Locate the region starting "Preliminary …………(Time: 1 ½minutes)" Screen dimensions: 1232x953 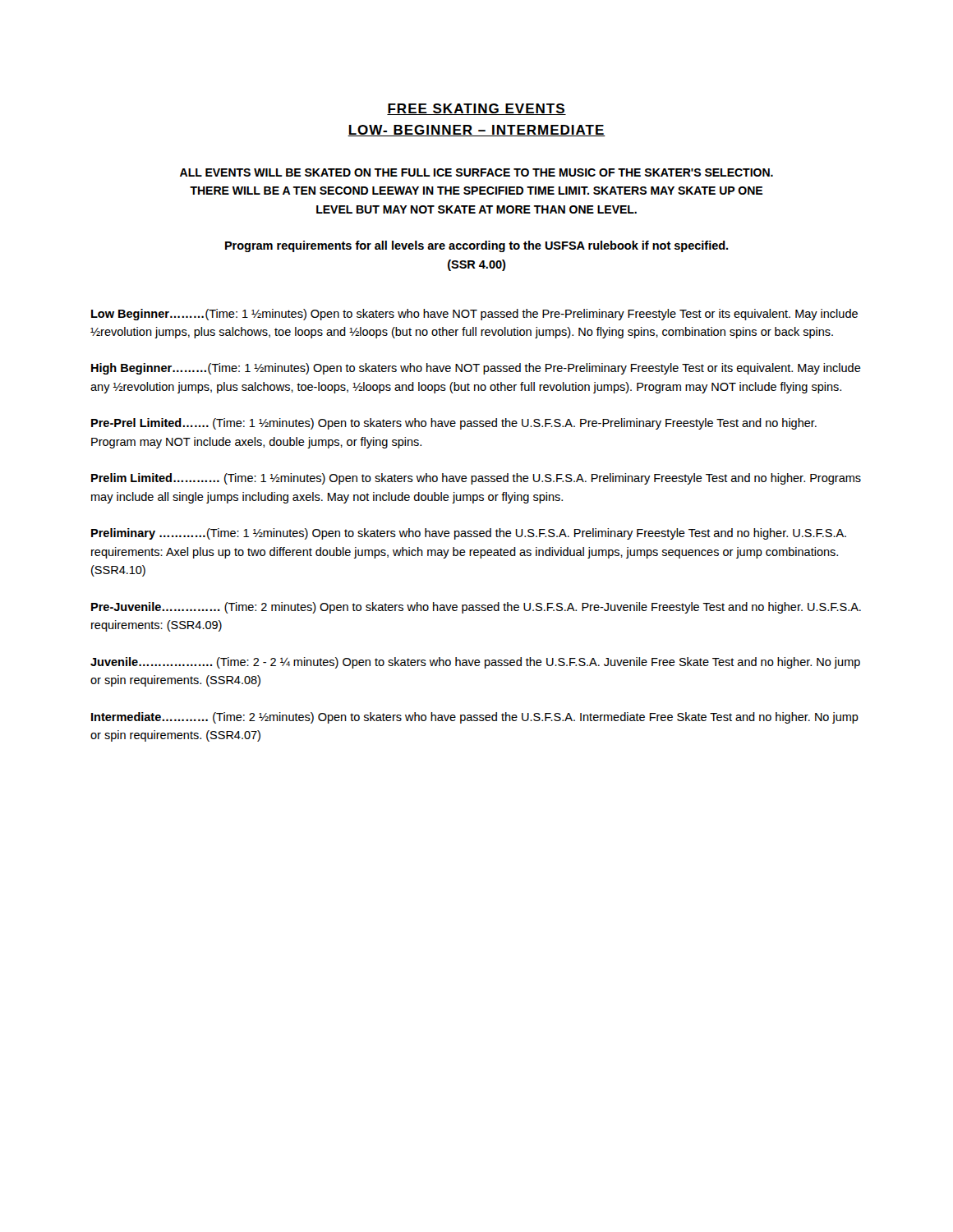point(469,552)
